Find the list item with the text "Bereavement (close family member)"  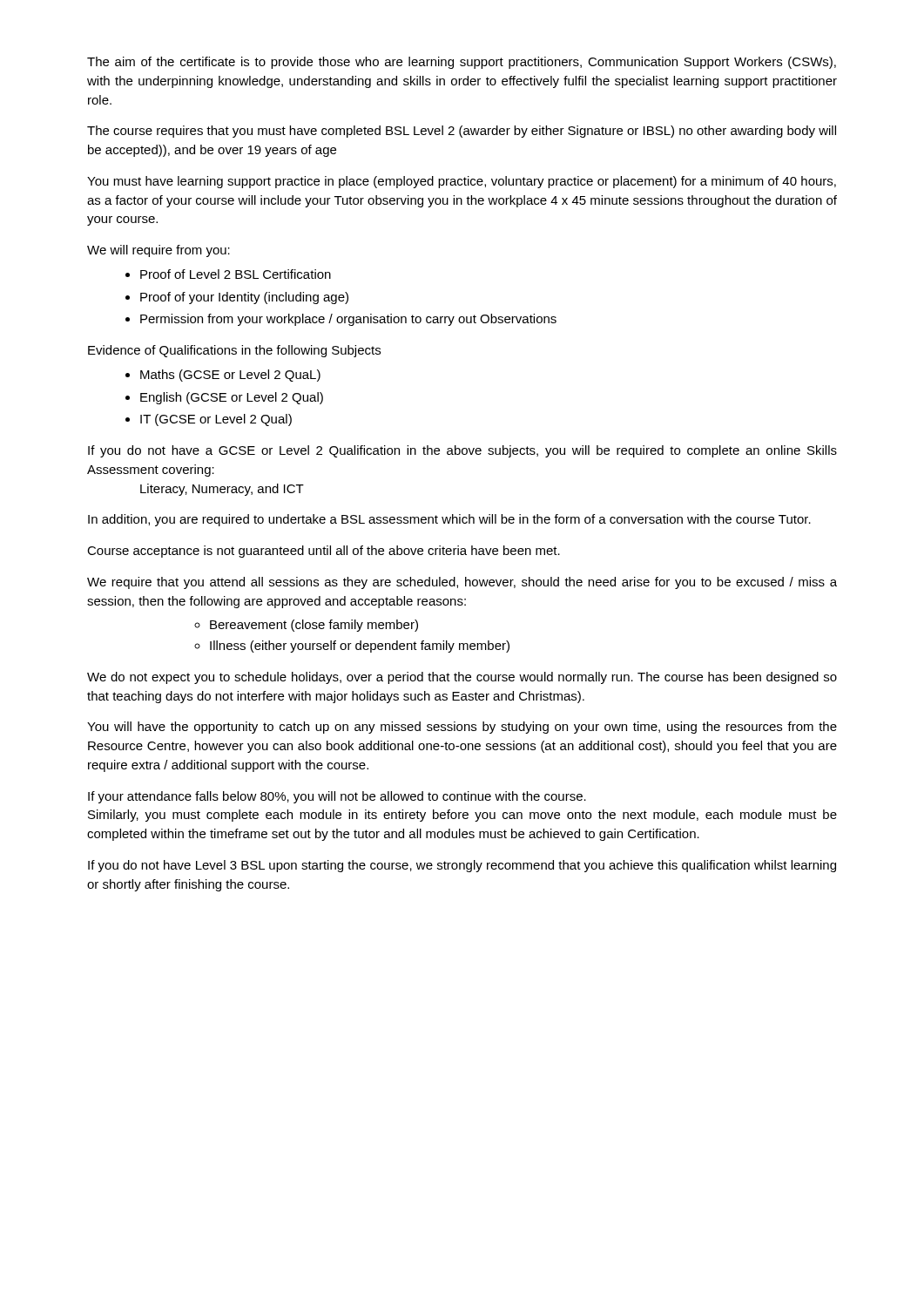(x=314, y=626)
